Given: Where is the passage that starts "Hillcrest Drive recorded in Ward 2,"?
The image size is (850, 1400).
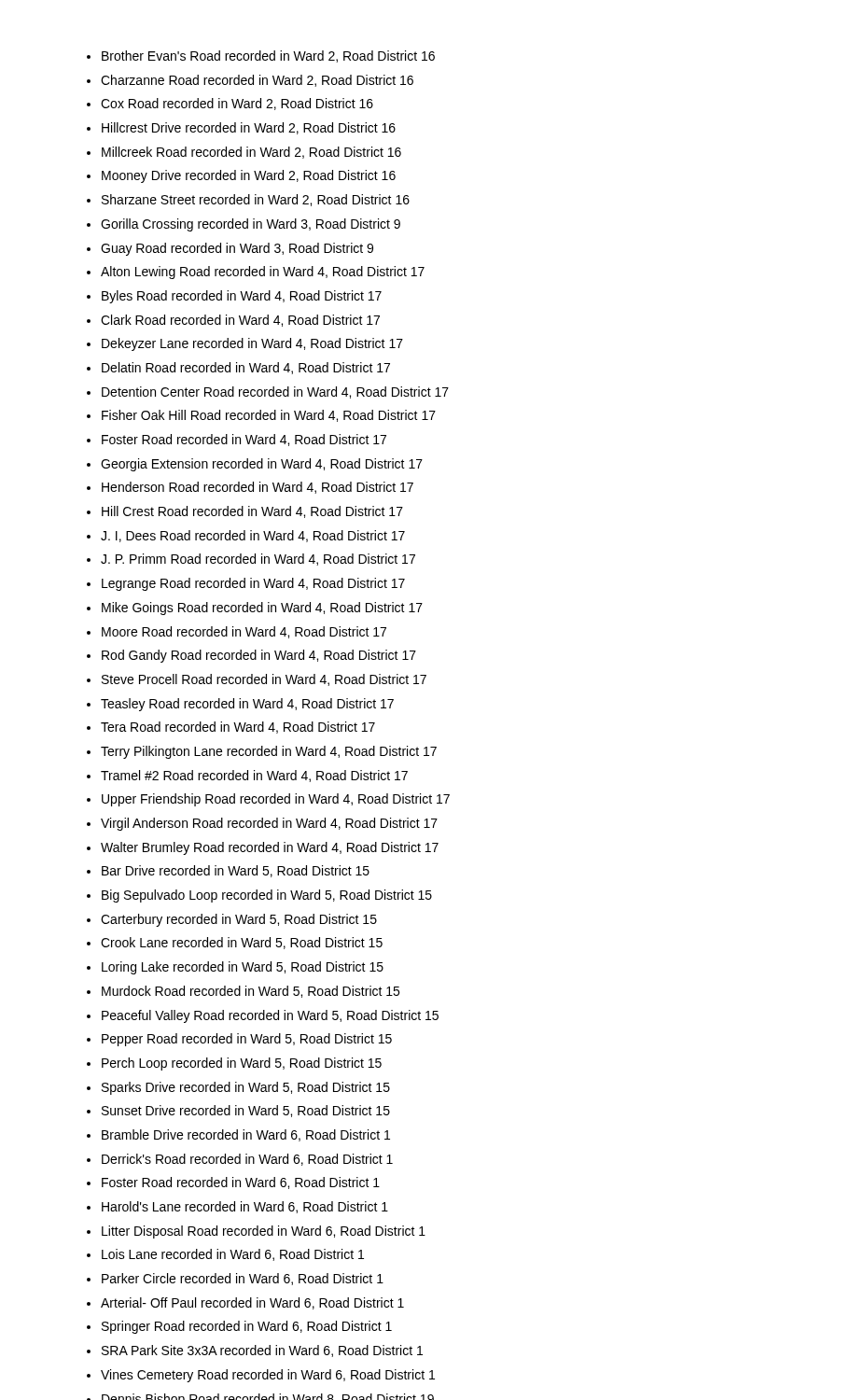Looking at the screenshot, I should coord(248,128).
